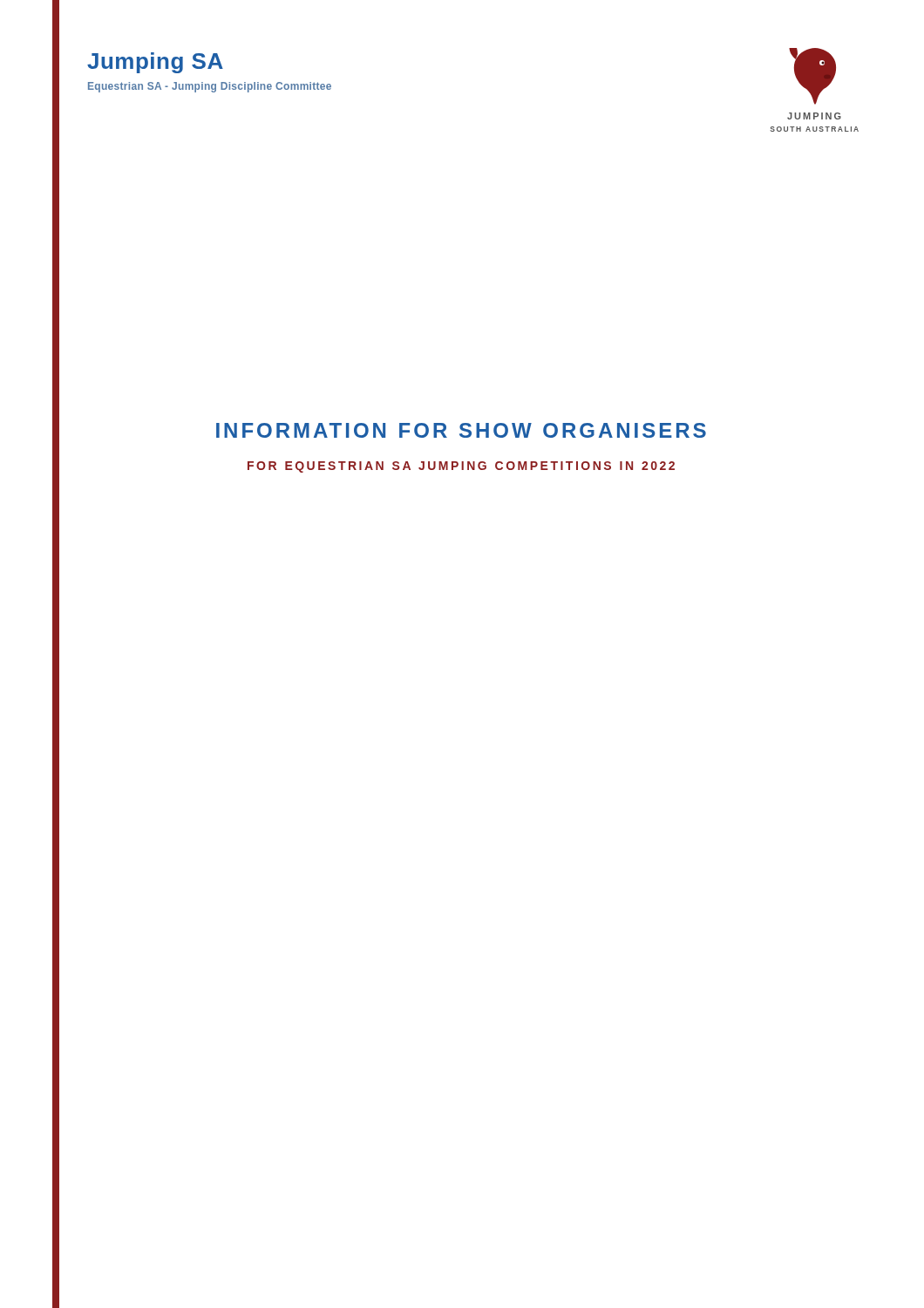Click the title that begins "INFORMATION FOR SHOW"
Screen dimensions: 1308x924
(462, 430)
